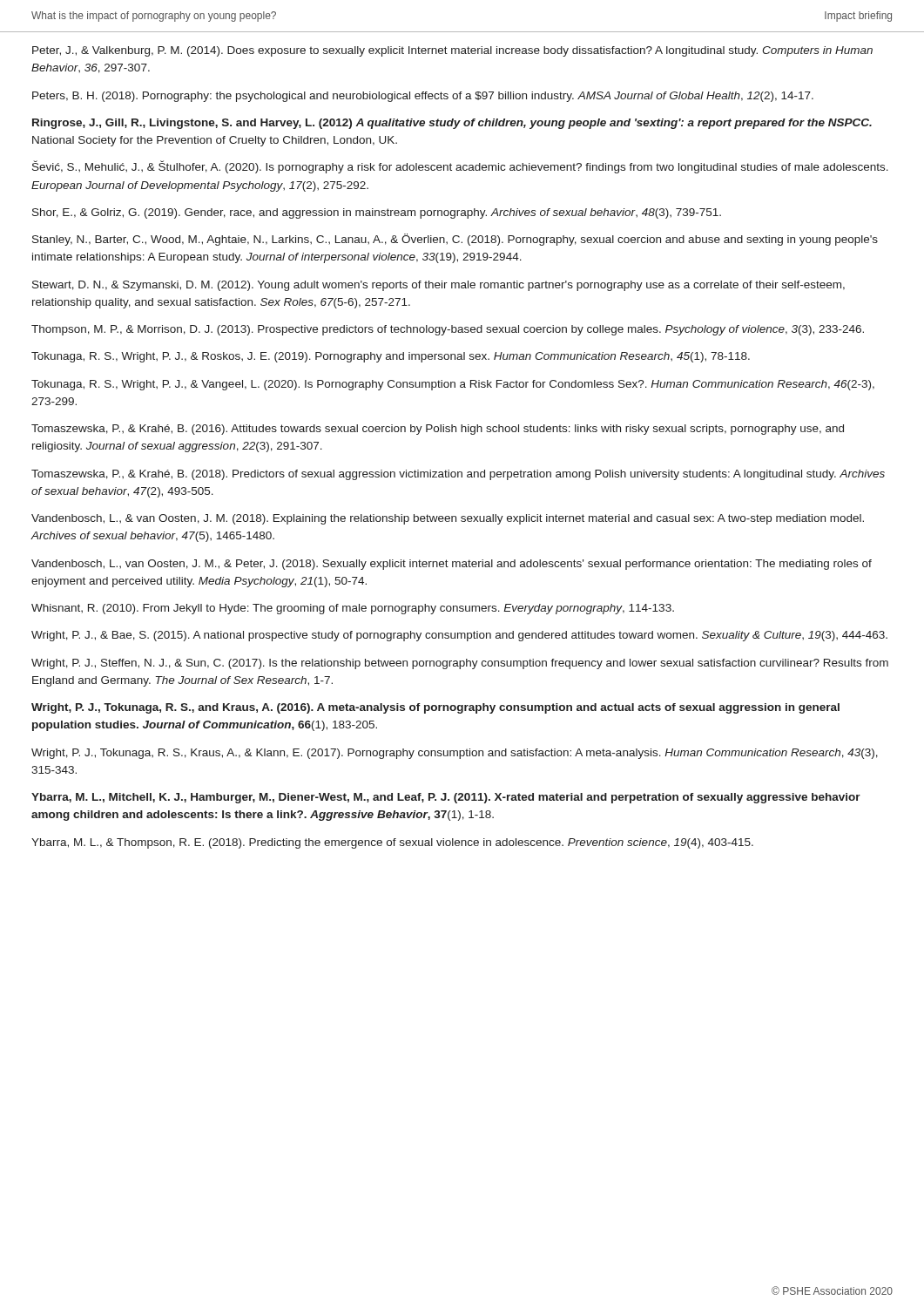Click on the list item containing "Wright, P. J., Steffen, N. J., & Sun,"
The width and height of the screenshot is (924, 1307).
point(460,671)
